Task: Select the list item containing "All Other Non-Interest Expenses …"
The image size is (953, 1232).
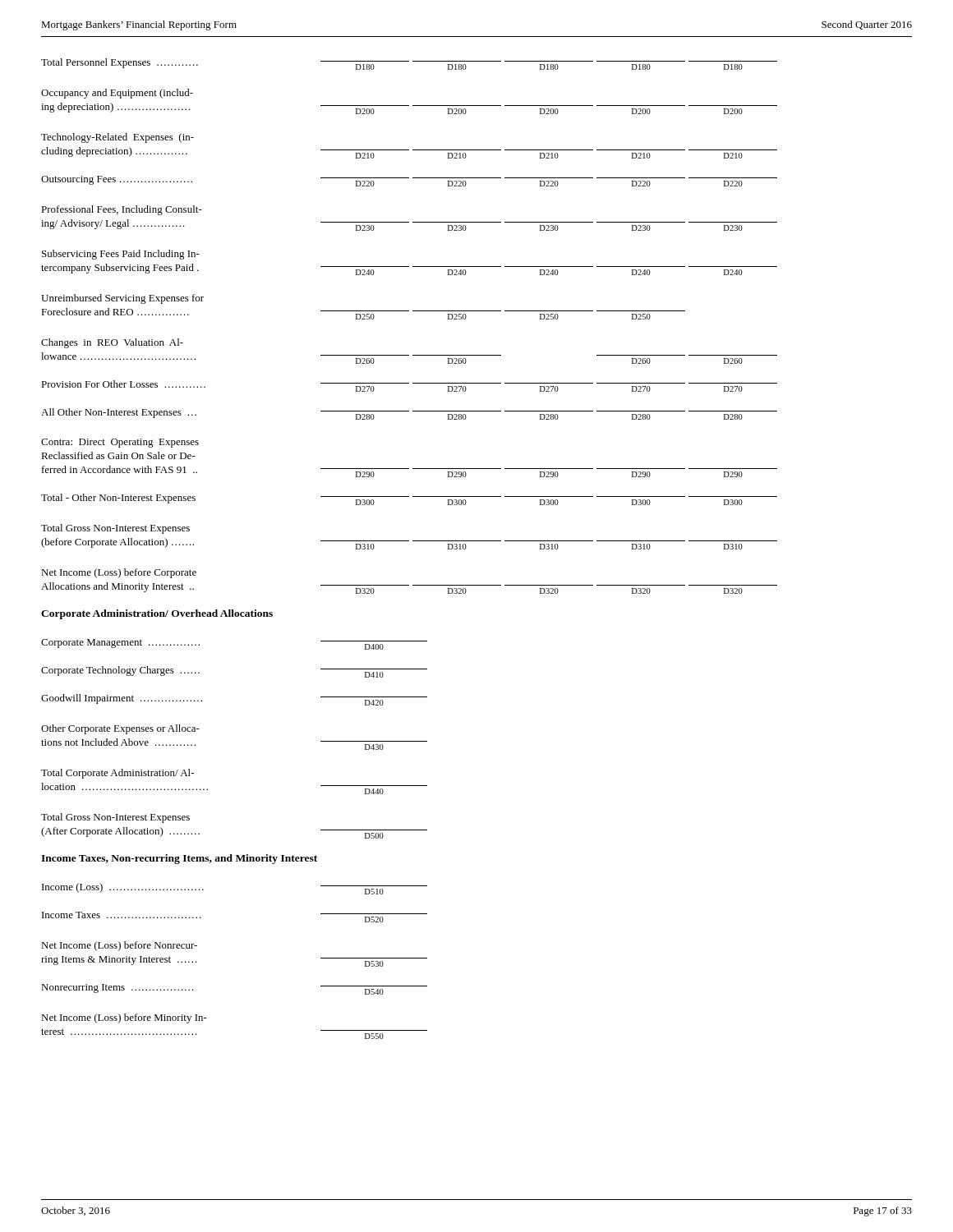Action: coord(476,409)
